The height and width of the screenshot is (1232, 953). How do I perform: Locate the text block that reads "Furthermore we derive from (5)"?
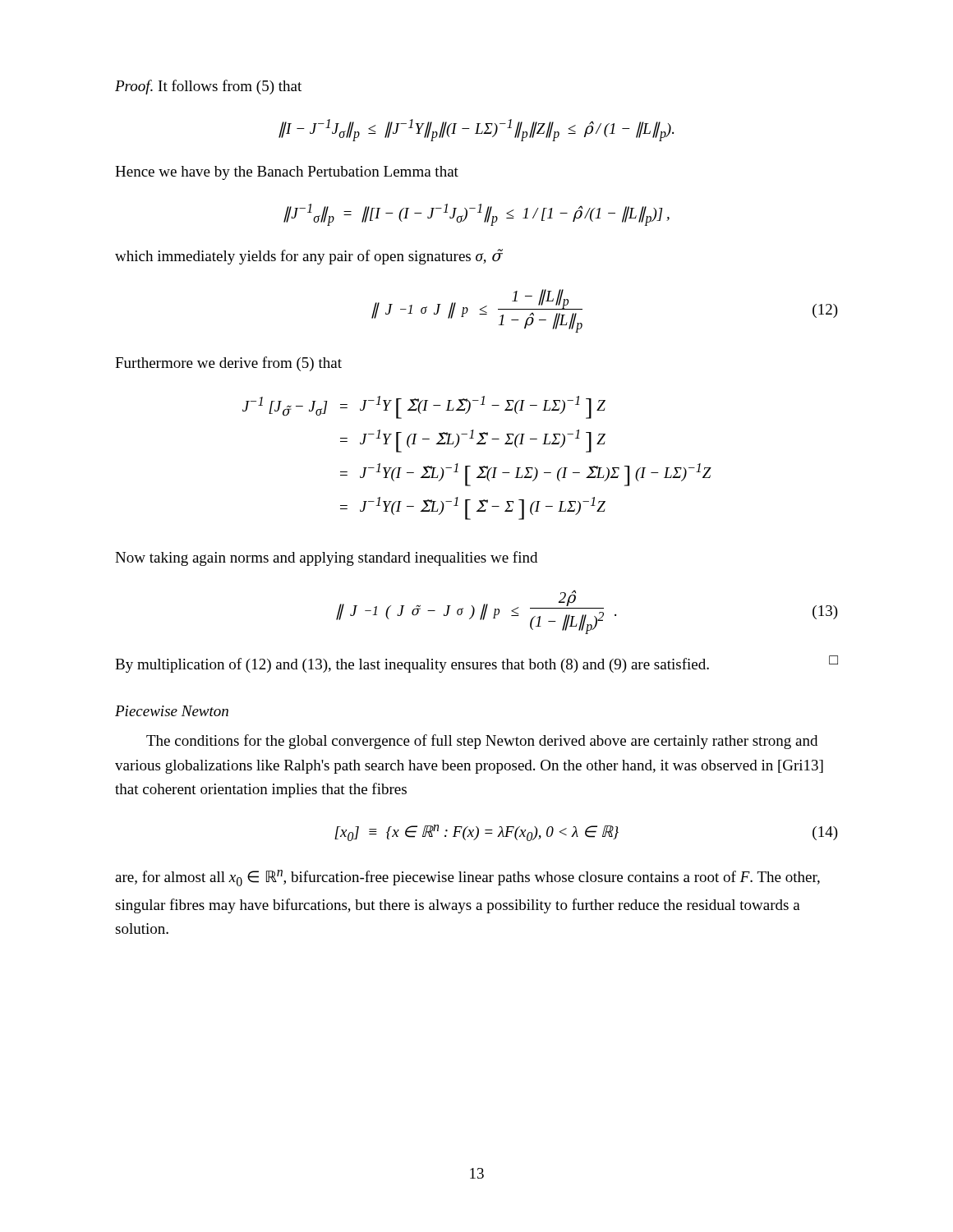point(228,363)
